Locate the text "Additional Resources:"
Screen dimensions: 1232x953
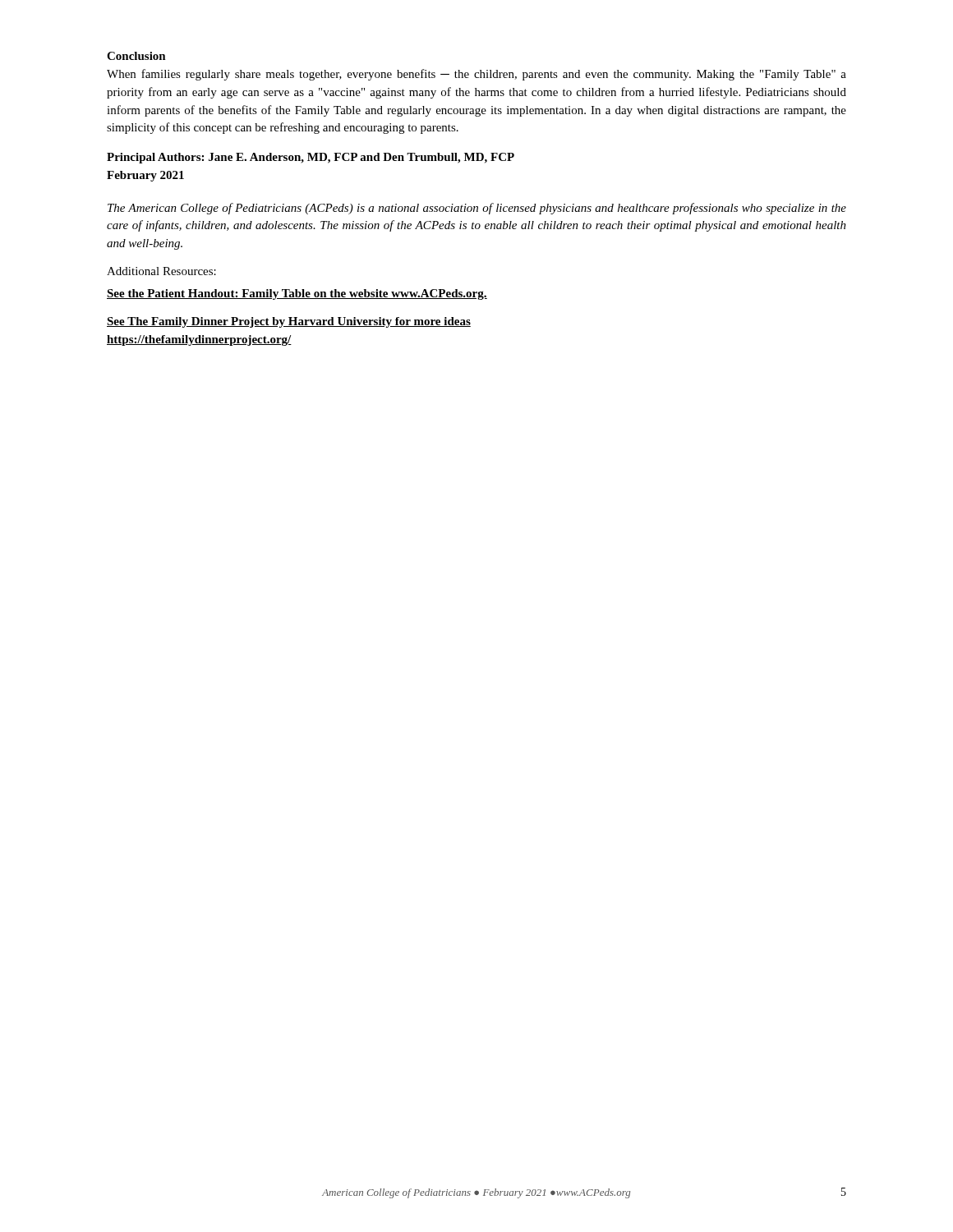(x=162, y=271)
